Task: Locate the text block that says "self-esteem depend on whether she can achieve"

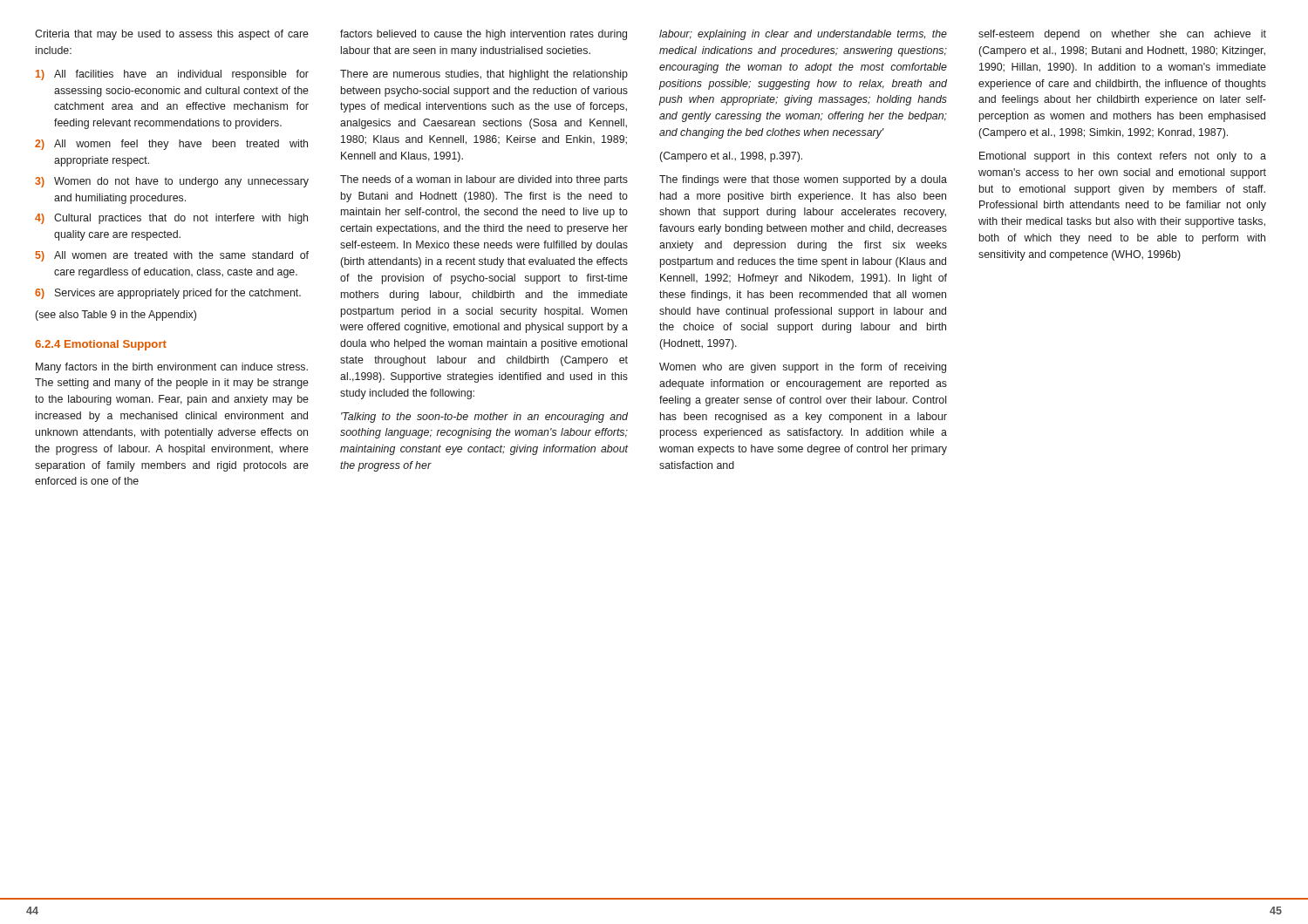Action: [1122, 84]
